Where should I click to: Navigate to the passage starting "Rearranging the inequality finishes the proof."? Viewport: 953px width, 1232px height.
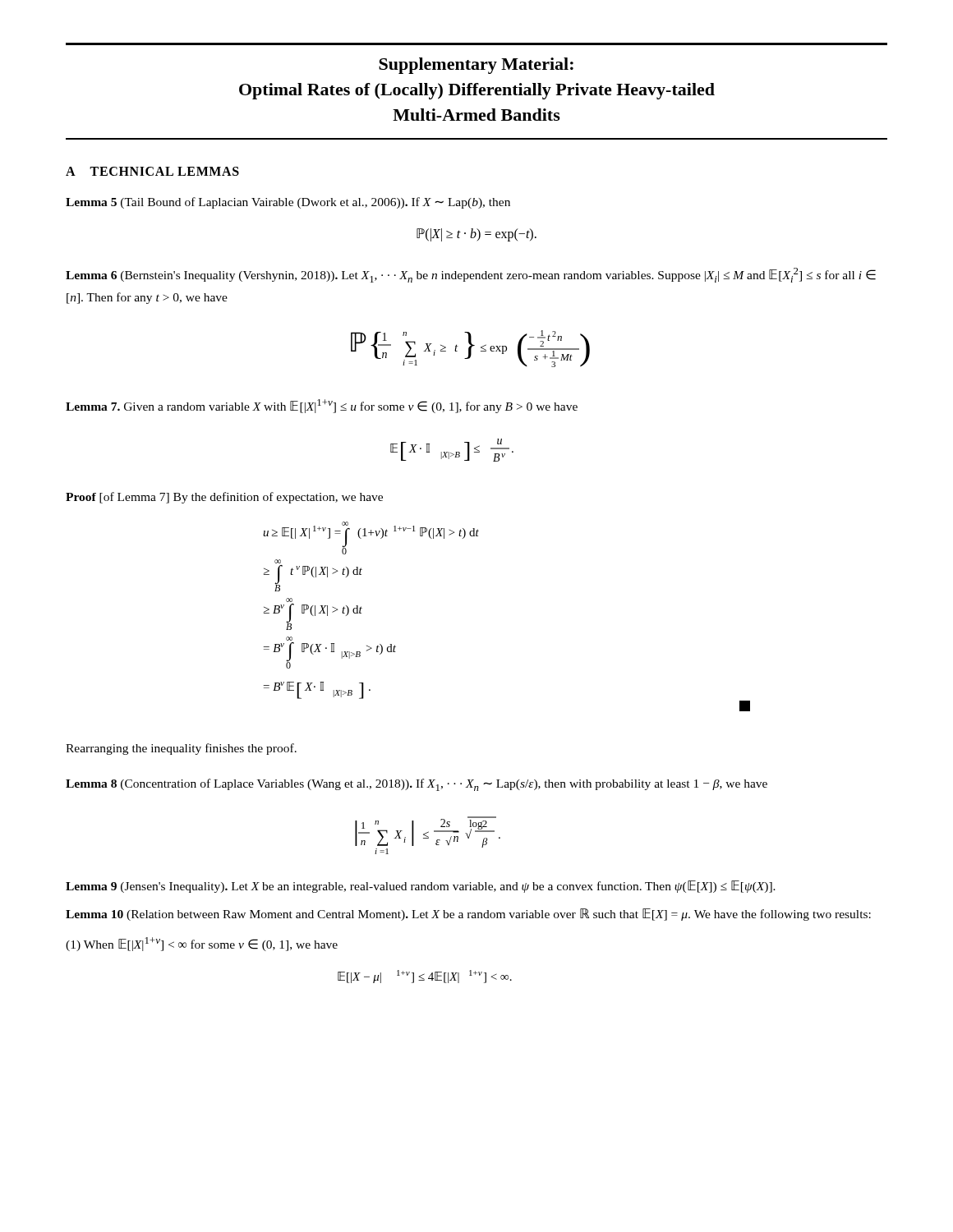coord(181,748)
